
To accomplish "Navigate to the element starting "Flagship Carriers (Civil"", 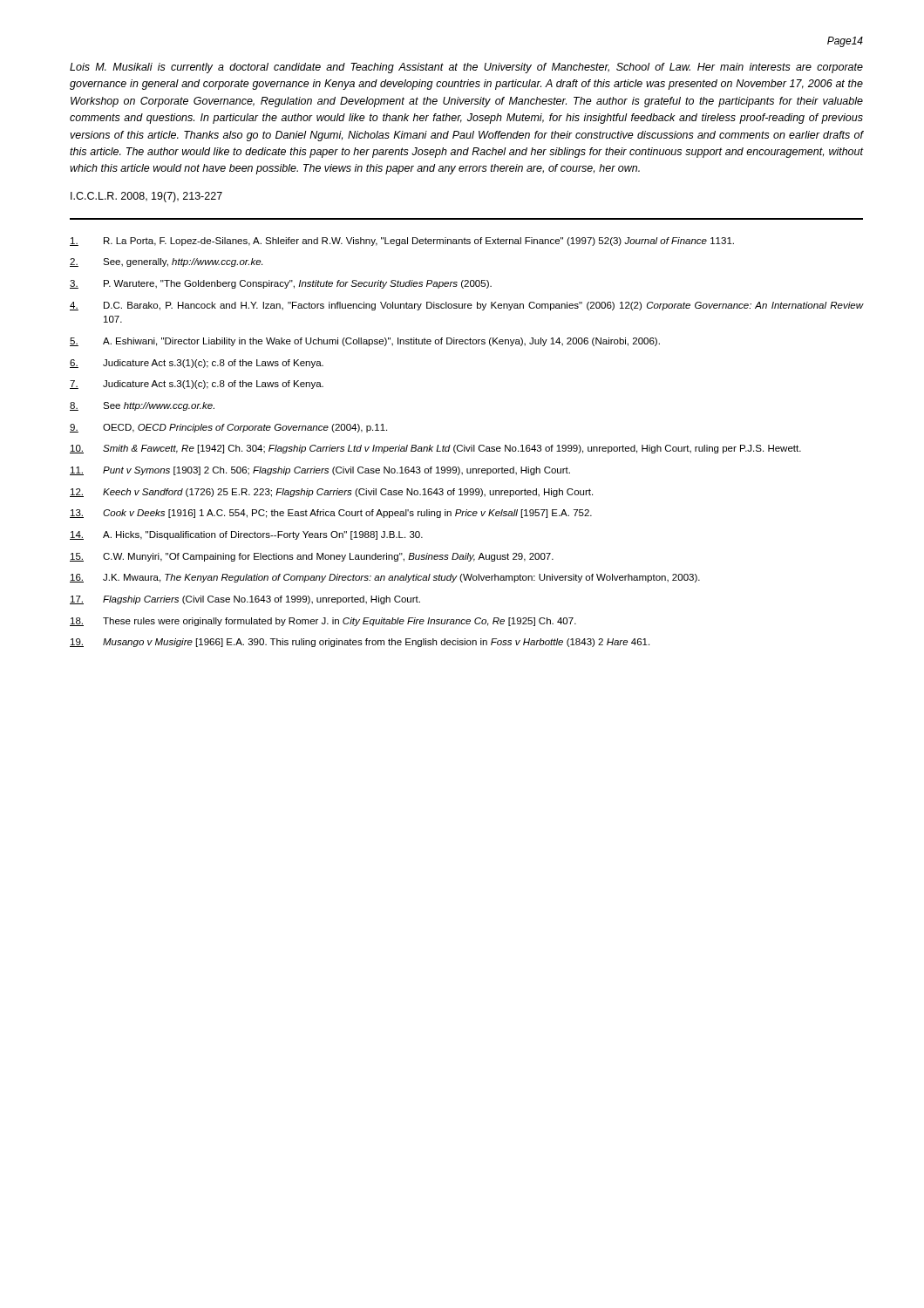I will [x=245, y=600].
